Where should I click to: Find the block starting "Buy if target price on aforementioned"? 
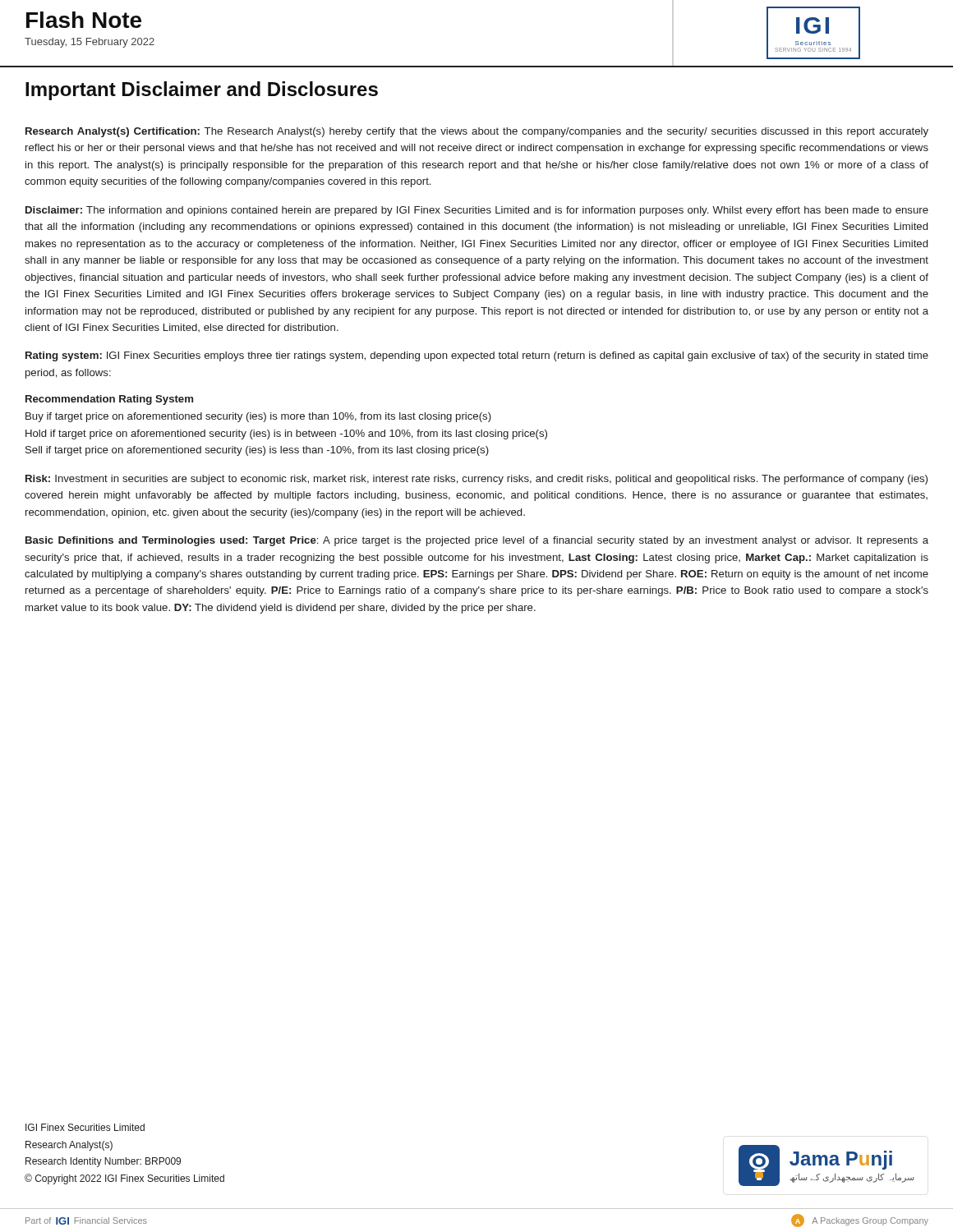(x=258, y=416)
